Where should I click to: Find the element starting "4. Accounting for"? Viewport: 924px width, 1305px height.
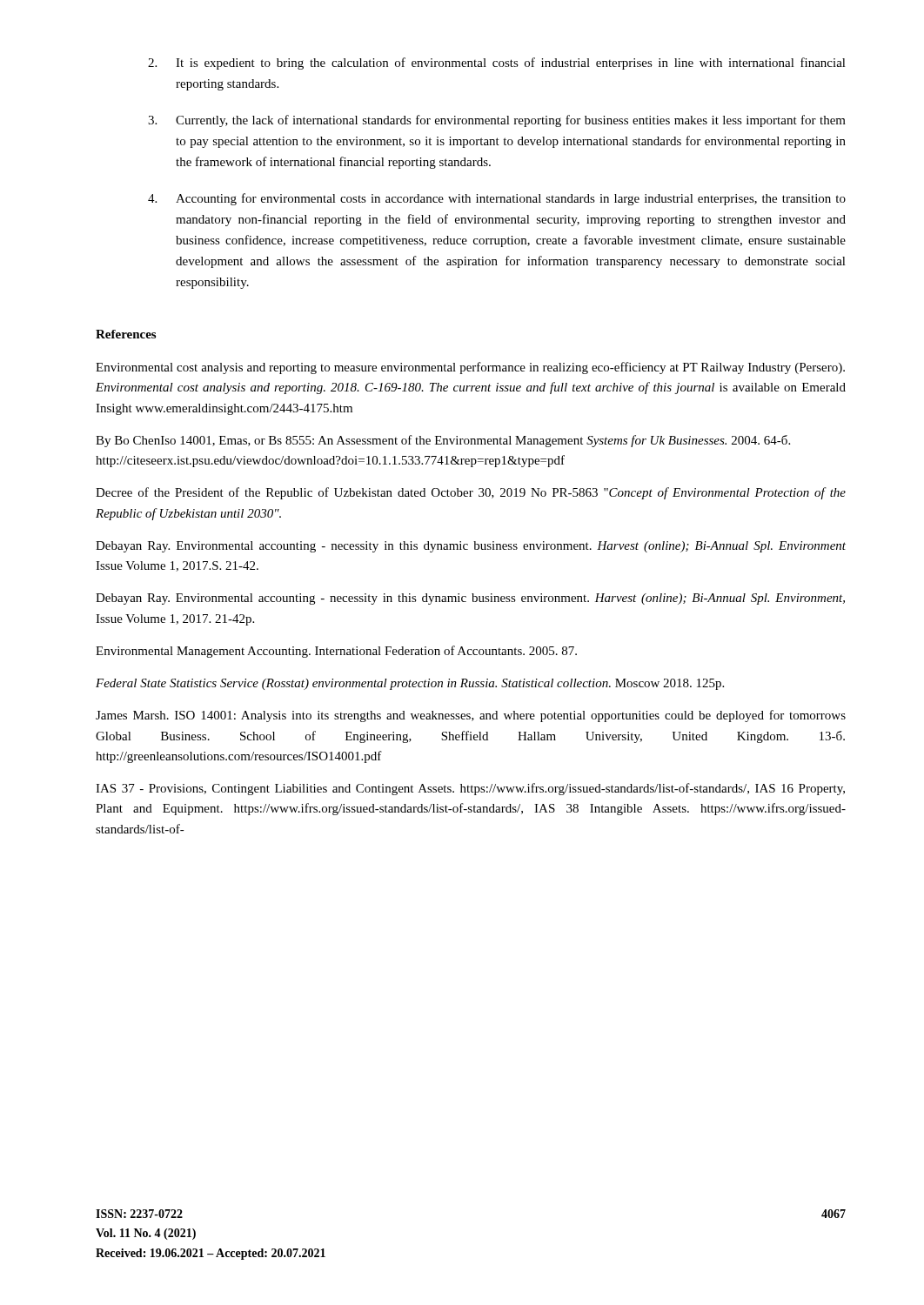497,240
